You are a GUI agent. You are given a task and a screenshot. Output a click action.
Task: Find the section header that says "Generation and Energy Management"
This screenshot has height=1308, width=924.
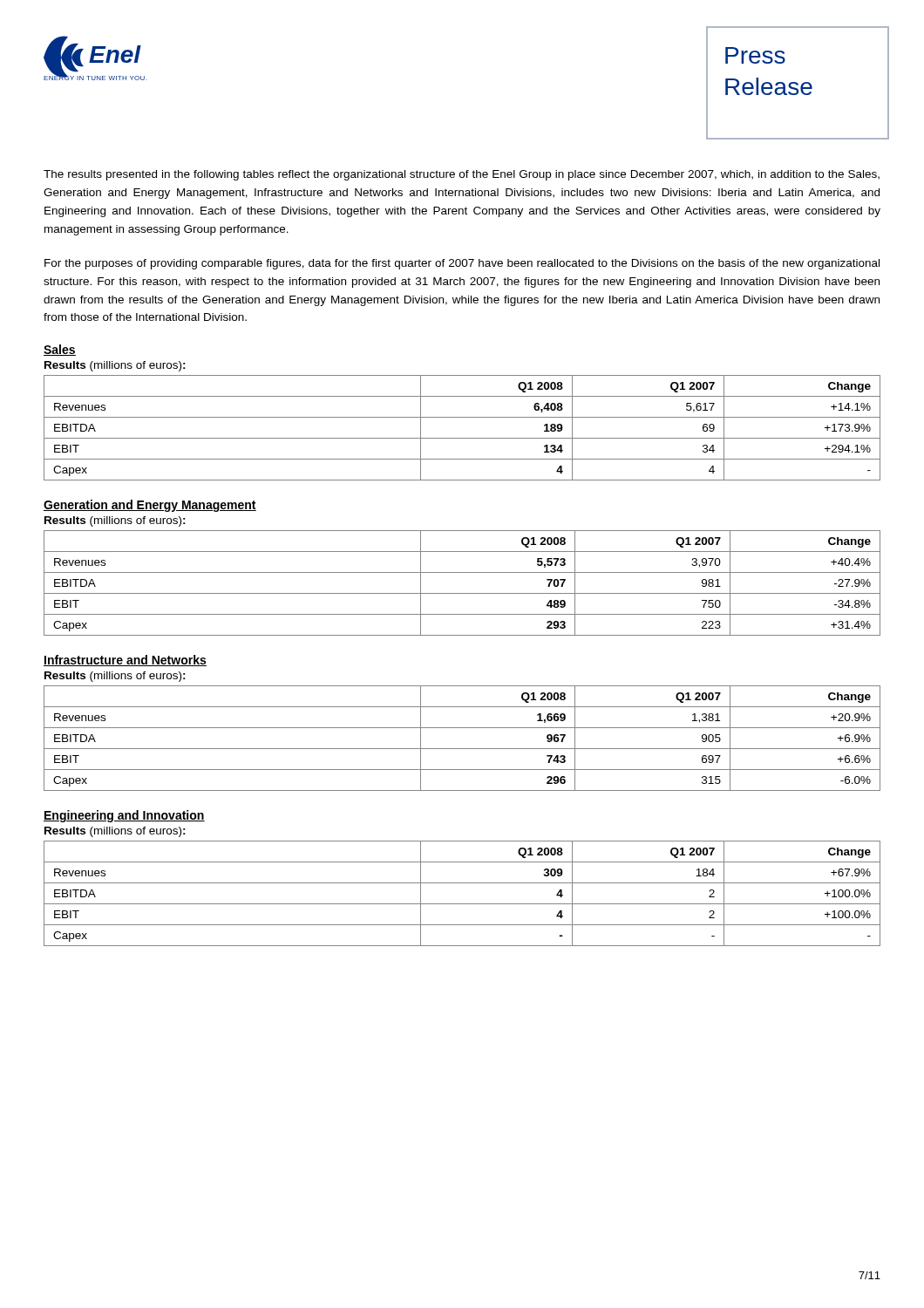(150, 505)
